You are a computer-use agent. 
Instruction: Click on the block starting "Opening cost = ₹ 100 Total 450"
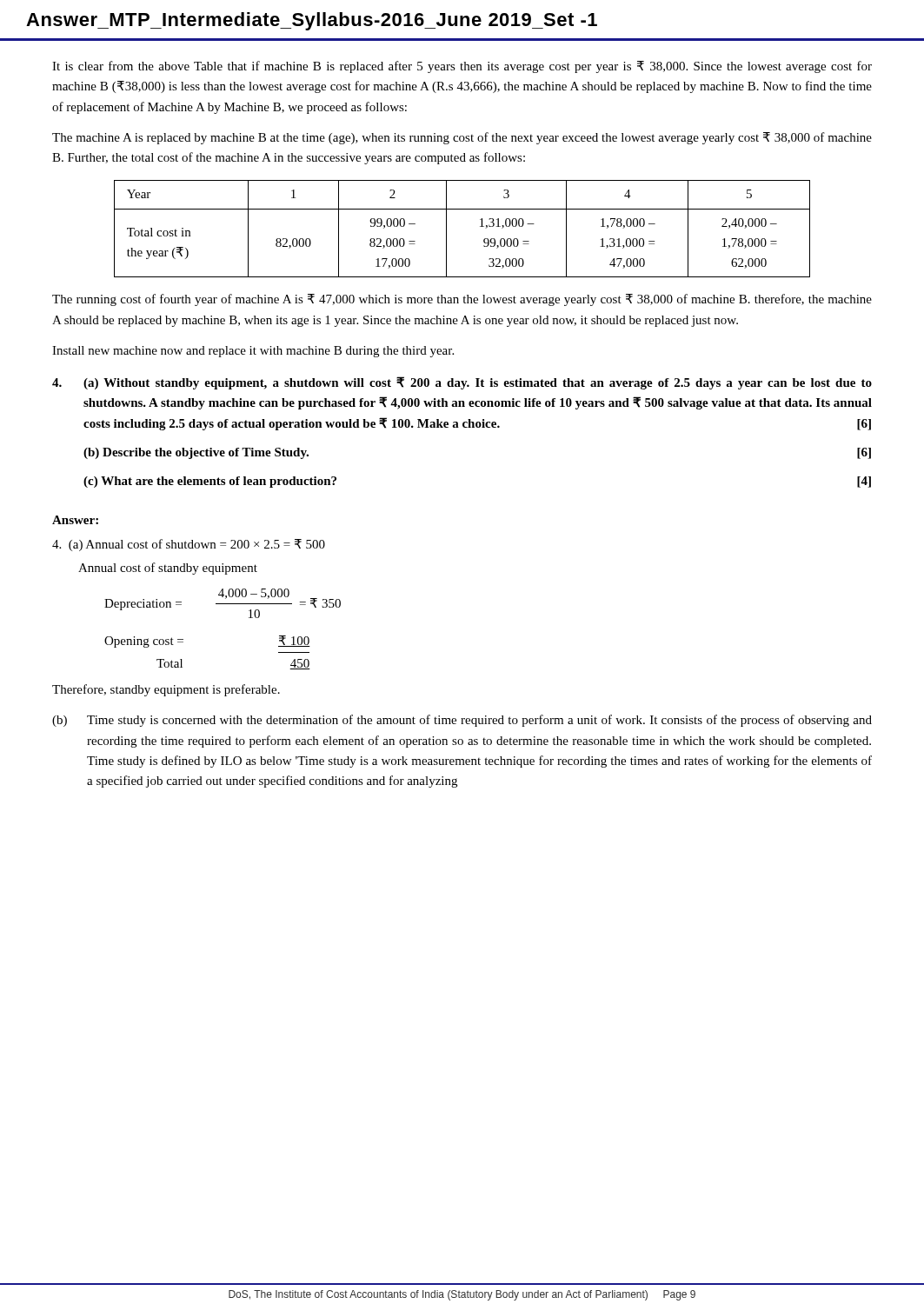(x=147, y=641)
